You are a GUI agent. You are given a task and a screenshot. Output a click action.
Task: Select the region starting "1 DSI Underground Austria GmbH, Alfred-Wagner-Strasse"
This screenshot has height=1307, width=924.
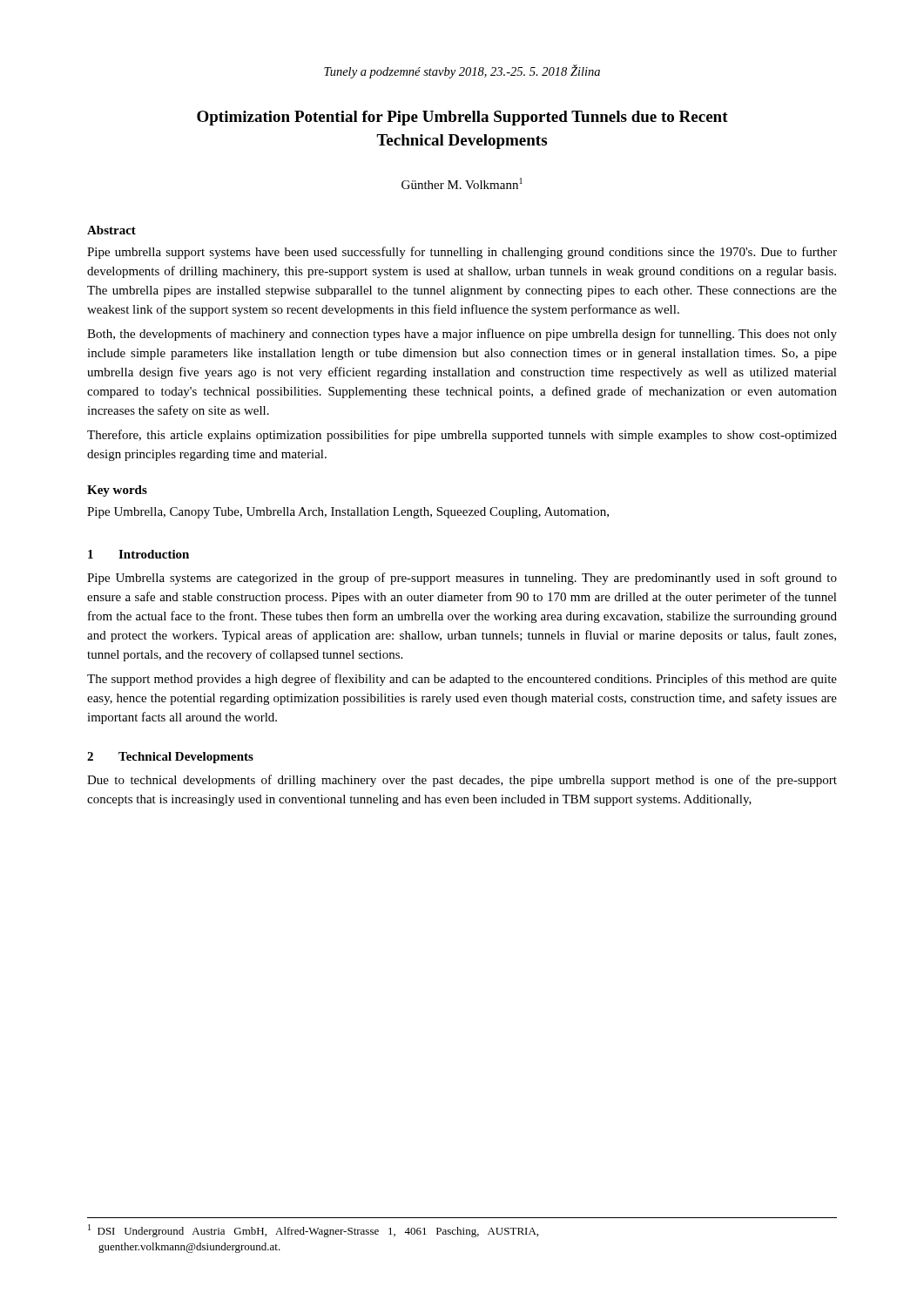(x=462, y=1238)
